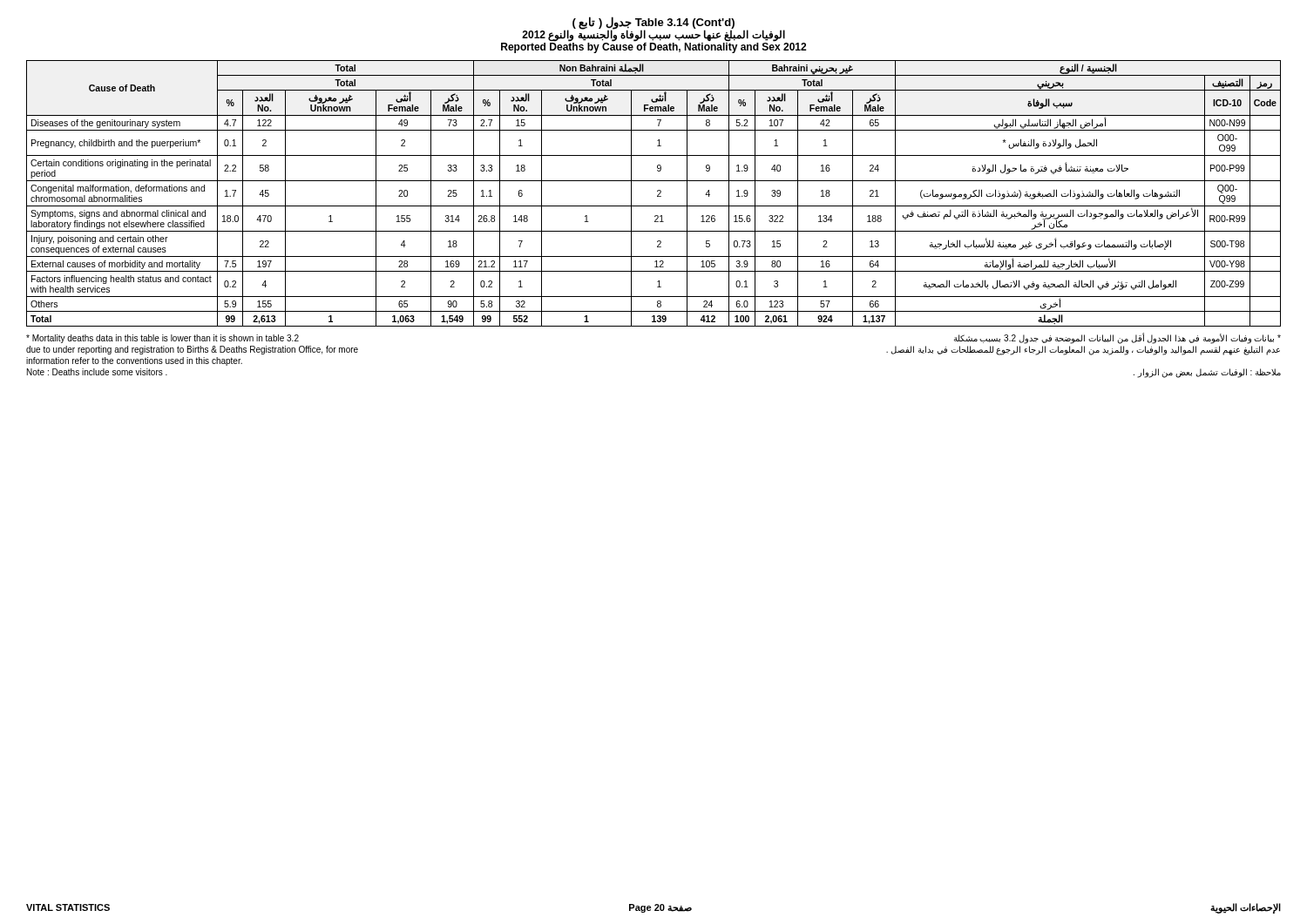Screen dimensions: 924x1307
Task: Find the text block starting "Note : Deaths"
Action: click(94, 372)
